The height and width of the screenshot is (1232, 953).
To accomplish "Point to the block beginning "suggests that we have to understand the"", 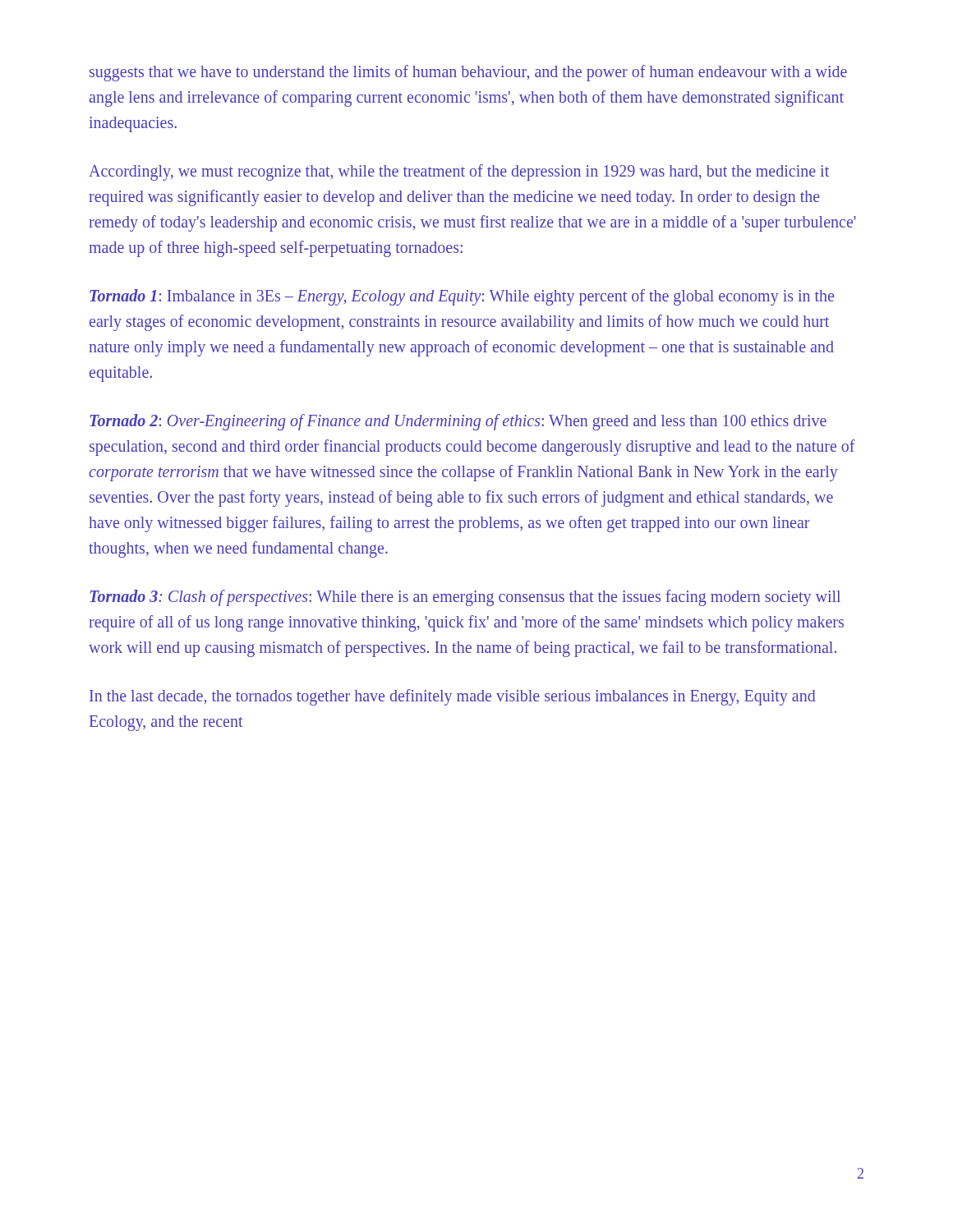I will 468,97.
